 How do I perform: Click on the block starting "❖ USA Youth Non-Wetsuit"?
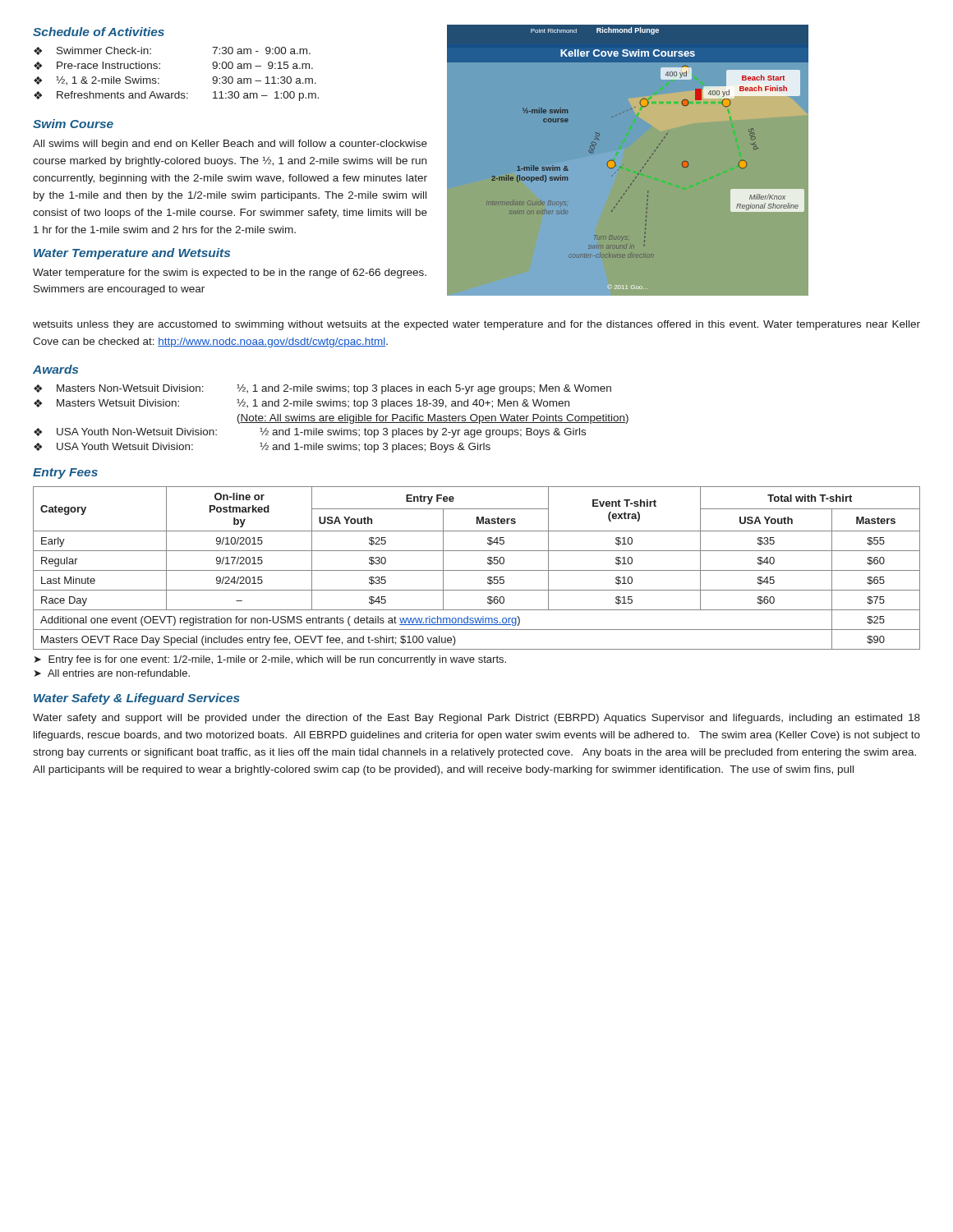[x=476, y=432]
